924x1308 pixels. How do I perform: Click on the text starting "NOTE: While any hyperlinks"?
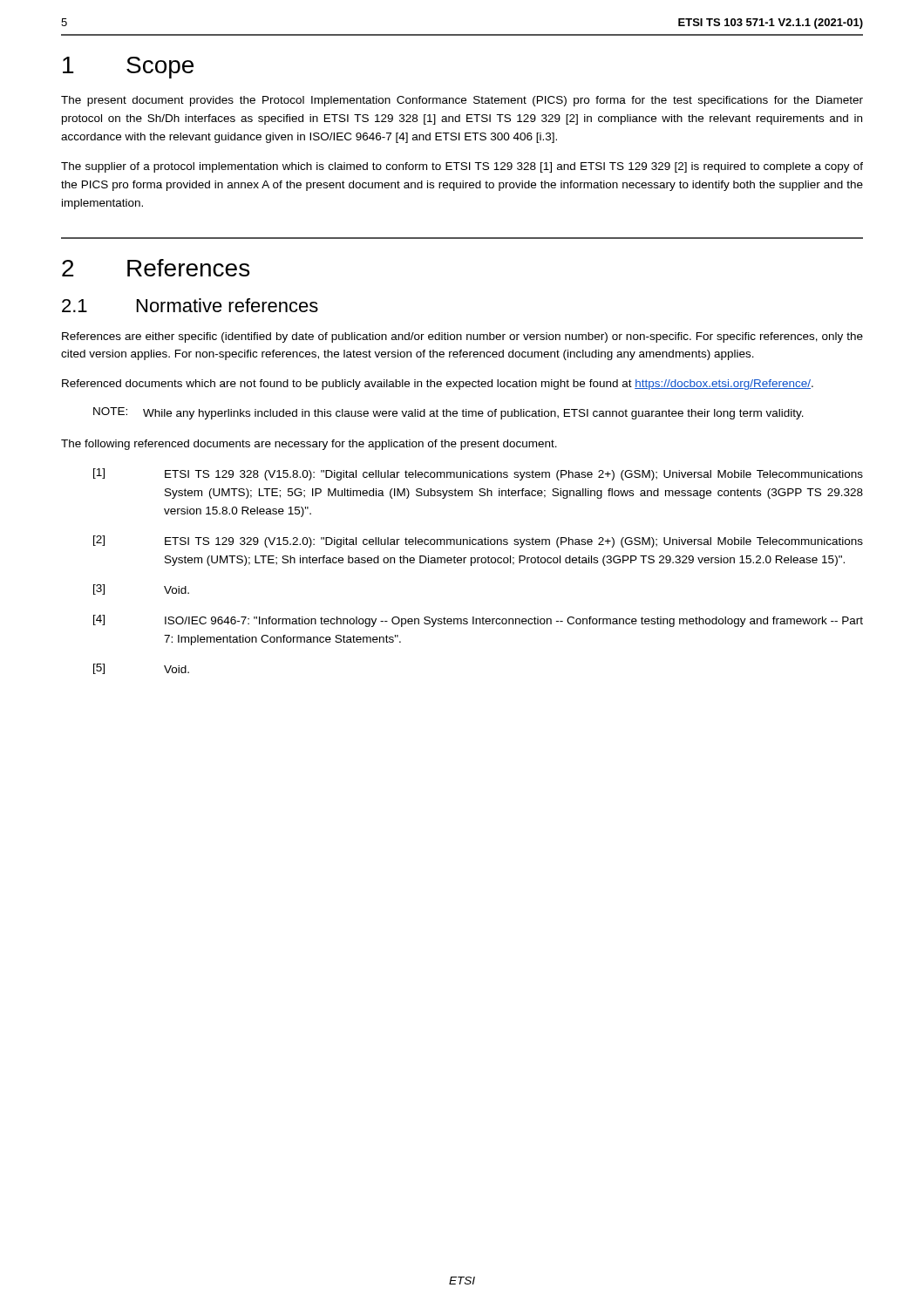[x=448, y=414]
